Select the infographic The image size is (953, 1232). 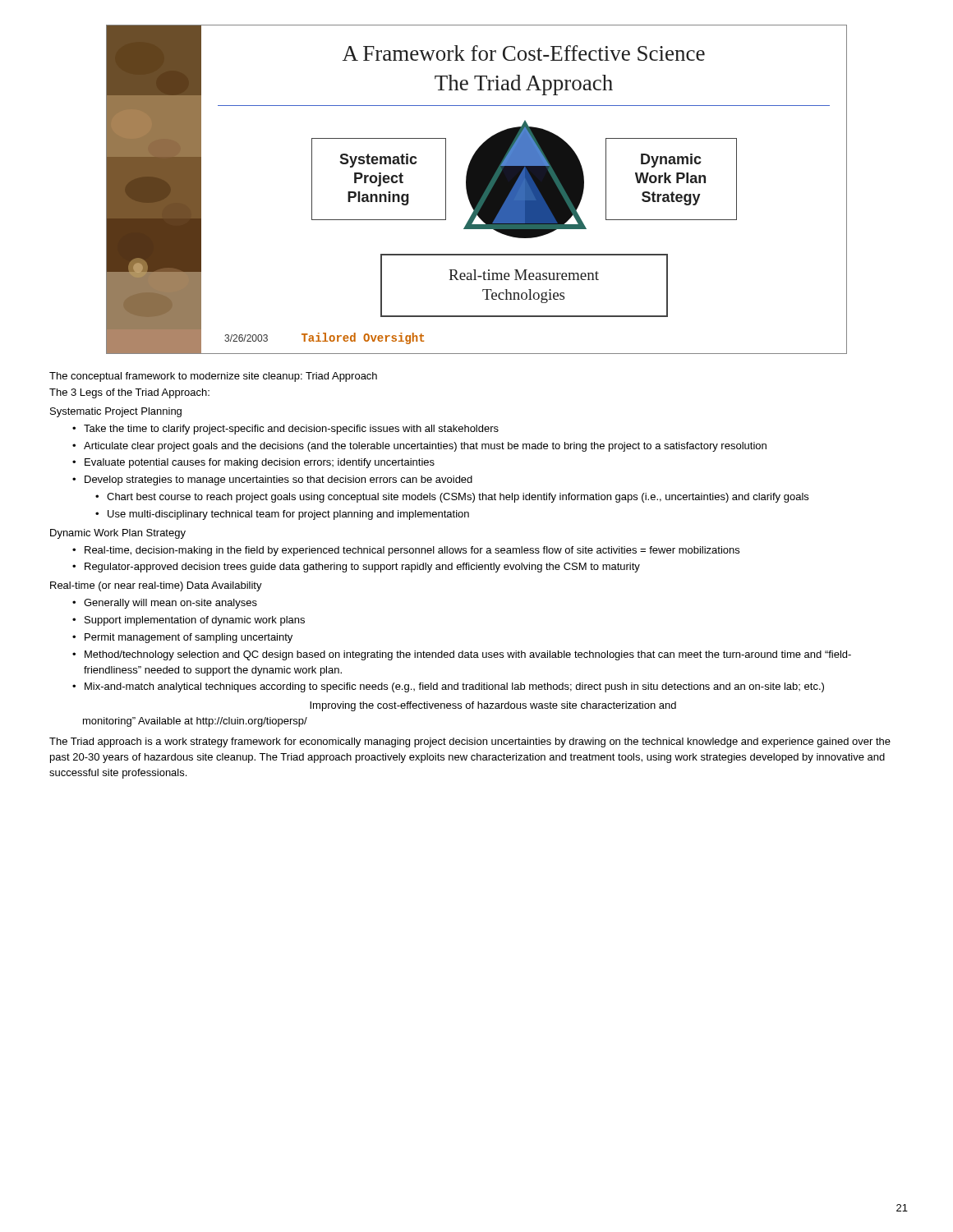click(x=476, y=189)
